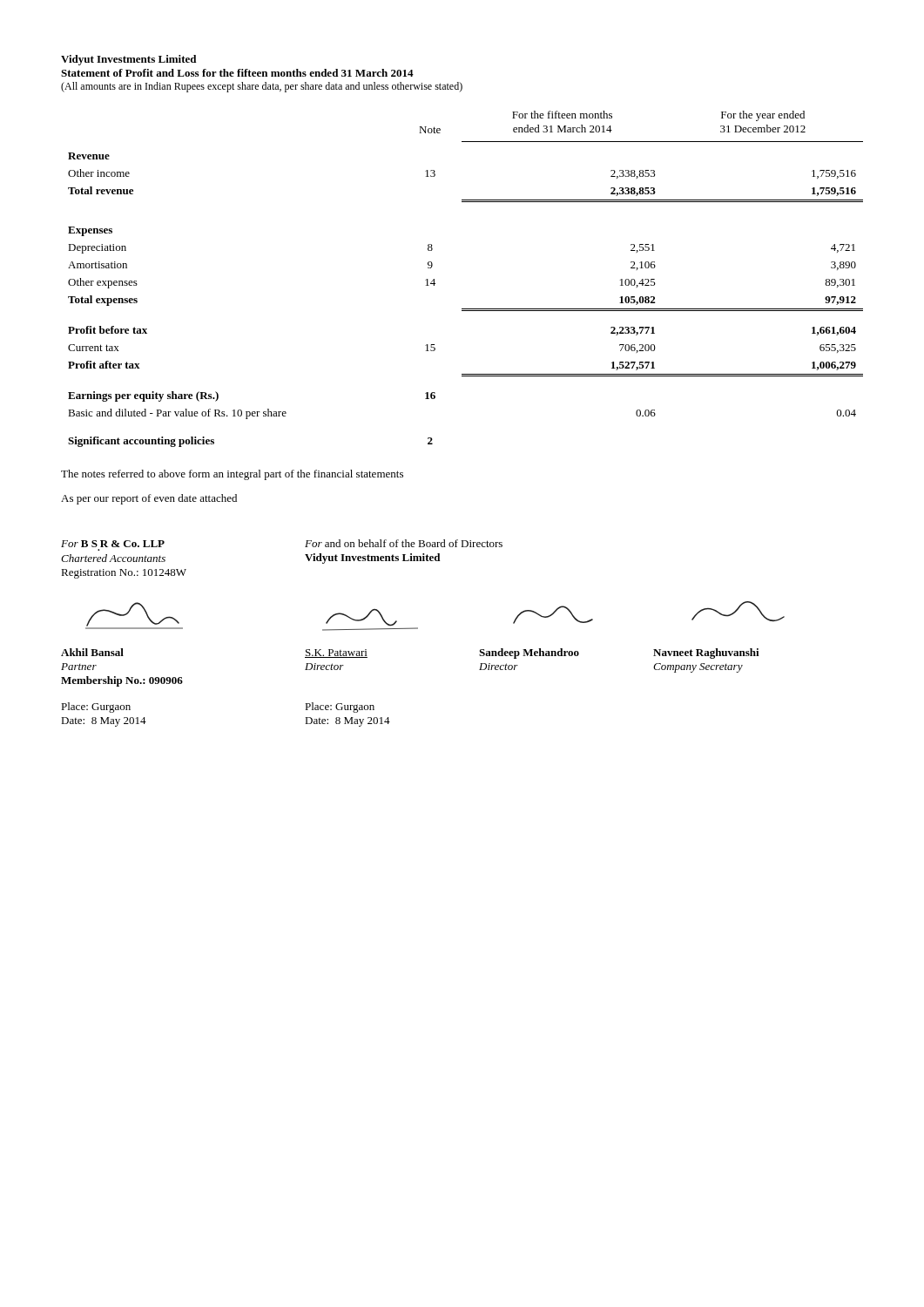The height and width of the screenshot is (1307, 924).
Task: Select the text starting "Akhil Bansal Partner Membership No.: 090906"
Action: [122, 666]
